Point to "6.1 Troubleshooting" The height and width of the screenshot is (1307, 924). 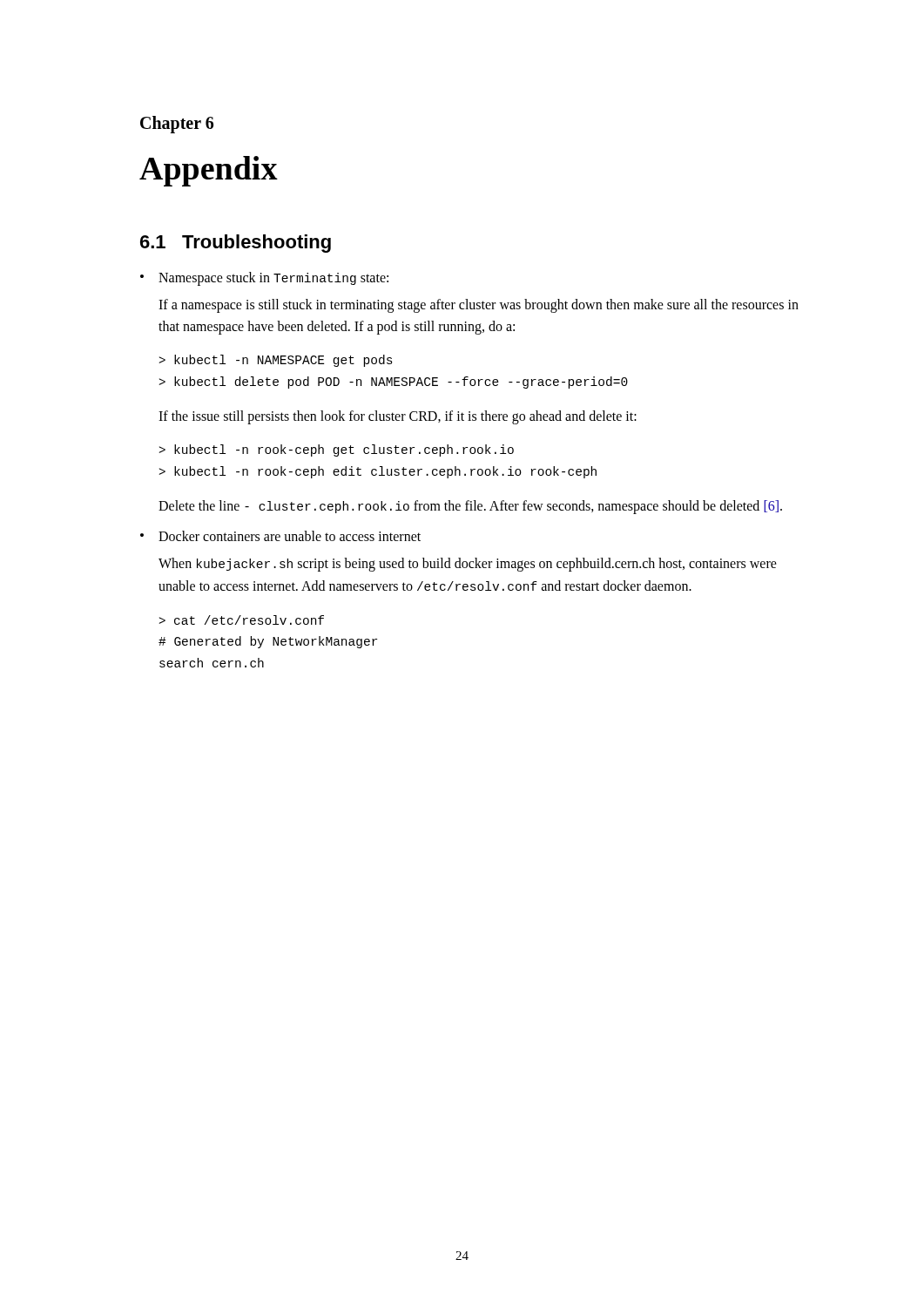click(236, 242)
